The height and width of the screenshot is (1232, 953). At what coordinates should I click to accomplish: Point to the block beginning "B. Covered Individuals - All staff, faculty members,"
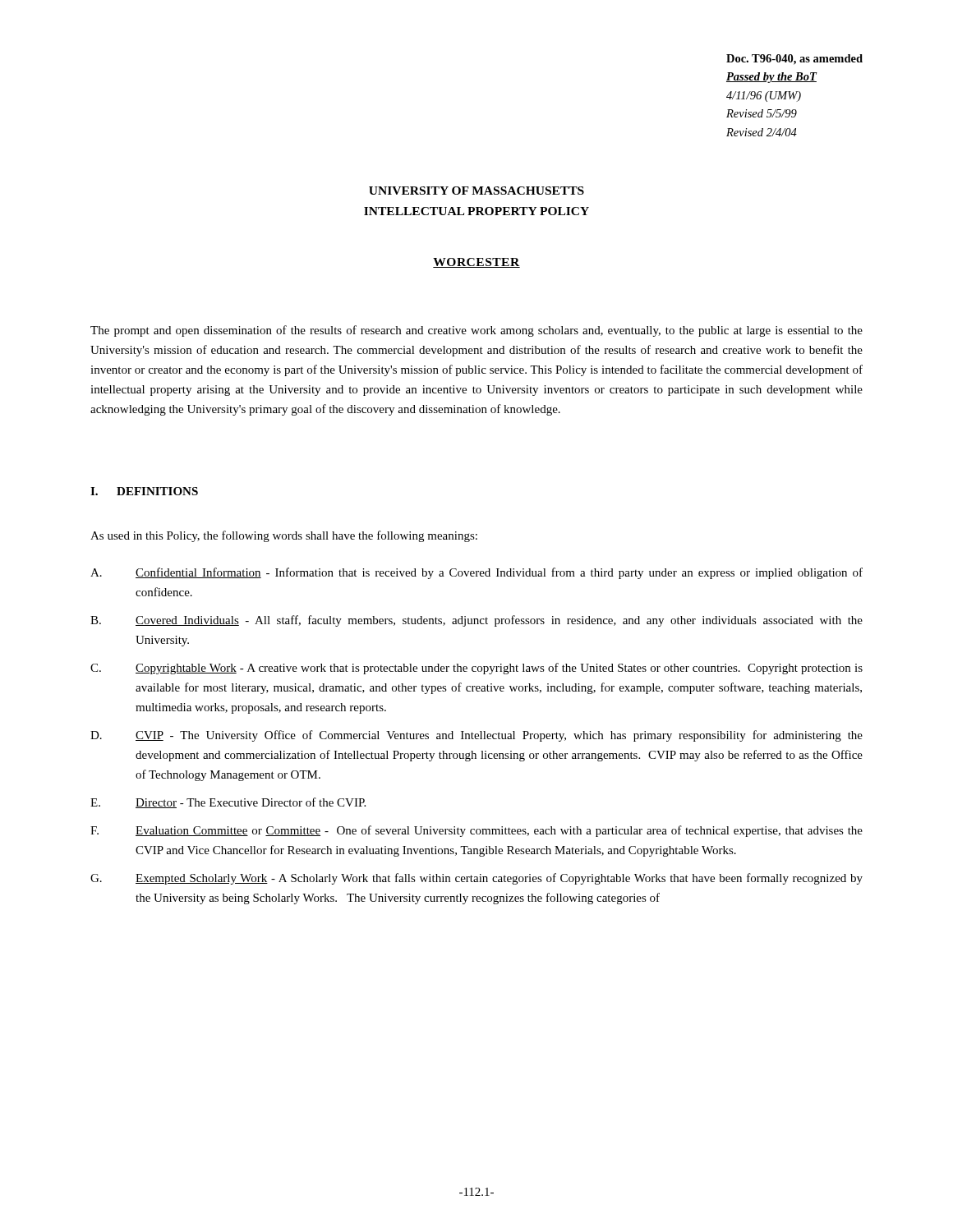click(476, 630)
